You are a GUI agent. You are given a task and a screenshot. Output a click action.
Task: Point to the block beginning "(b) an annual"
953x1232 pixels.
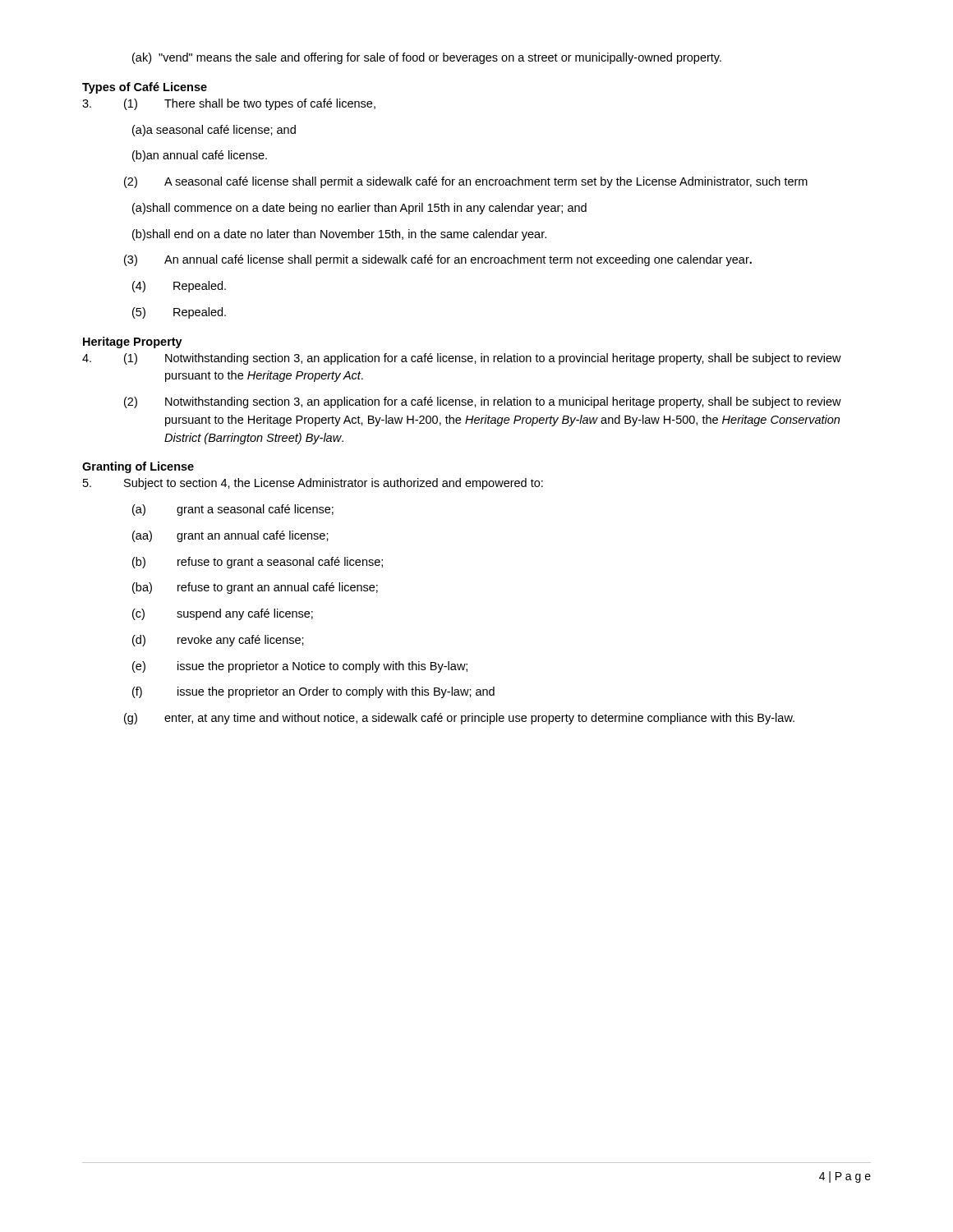(x=200, y=156)
